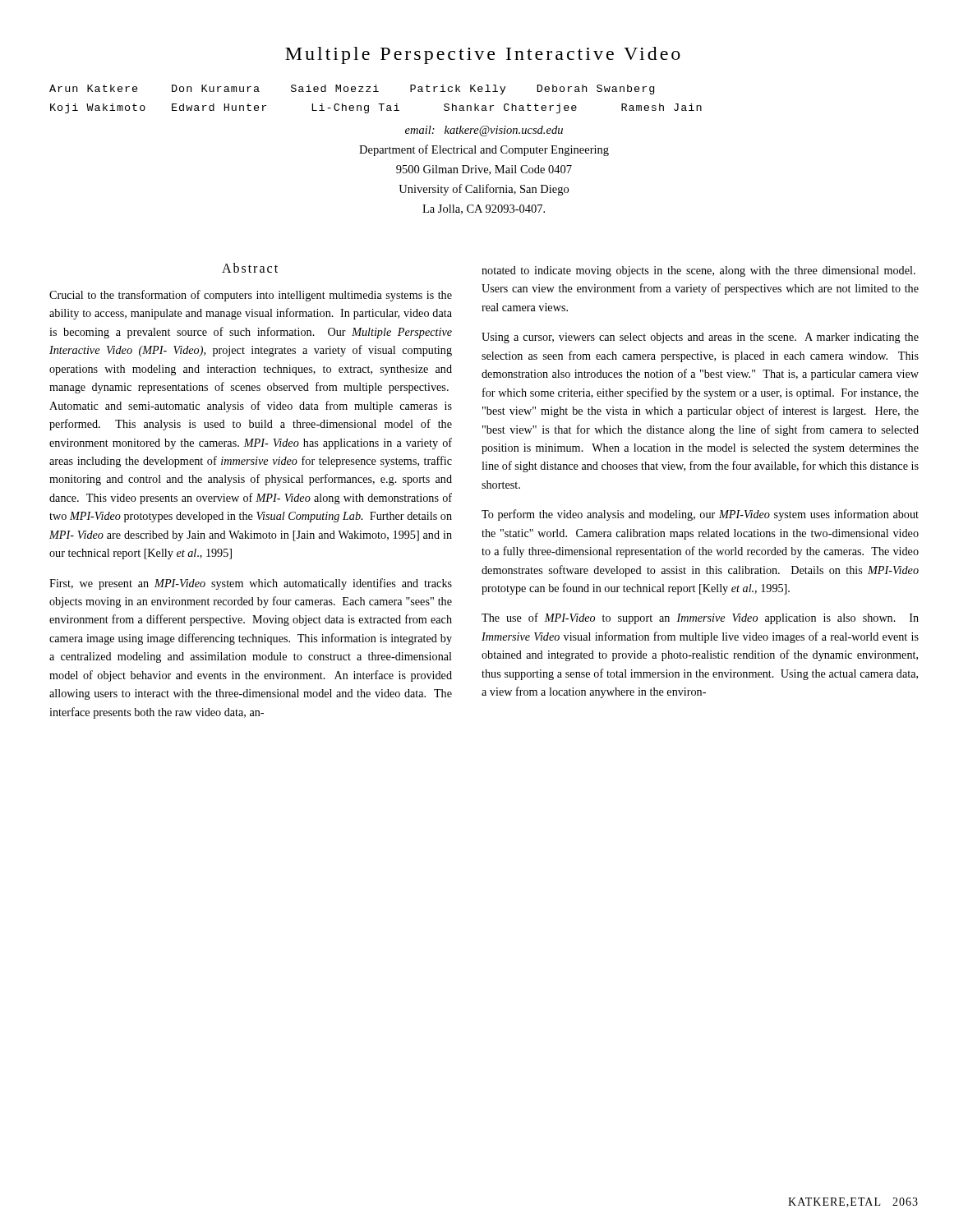Locate the block of text that opens with "First, we present an"
Screen dimensions: 1232x968
coord(251,647)
